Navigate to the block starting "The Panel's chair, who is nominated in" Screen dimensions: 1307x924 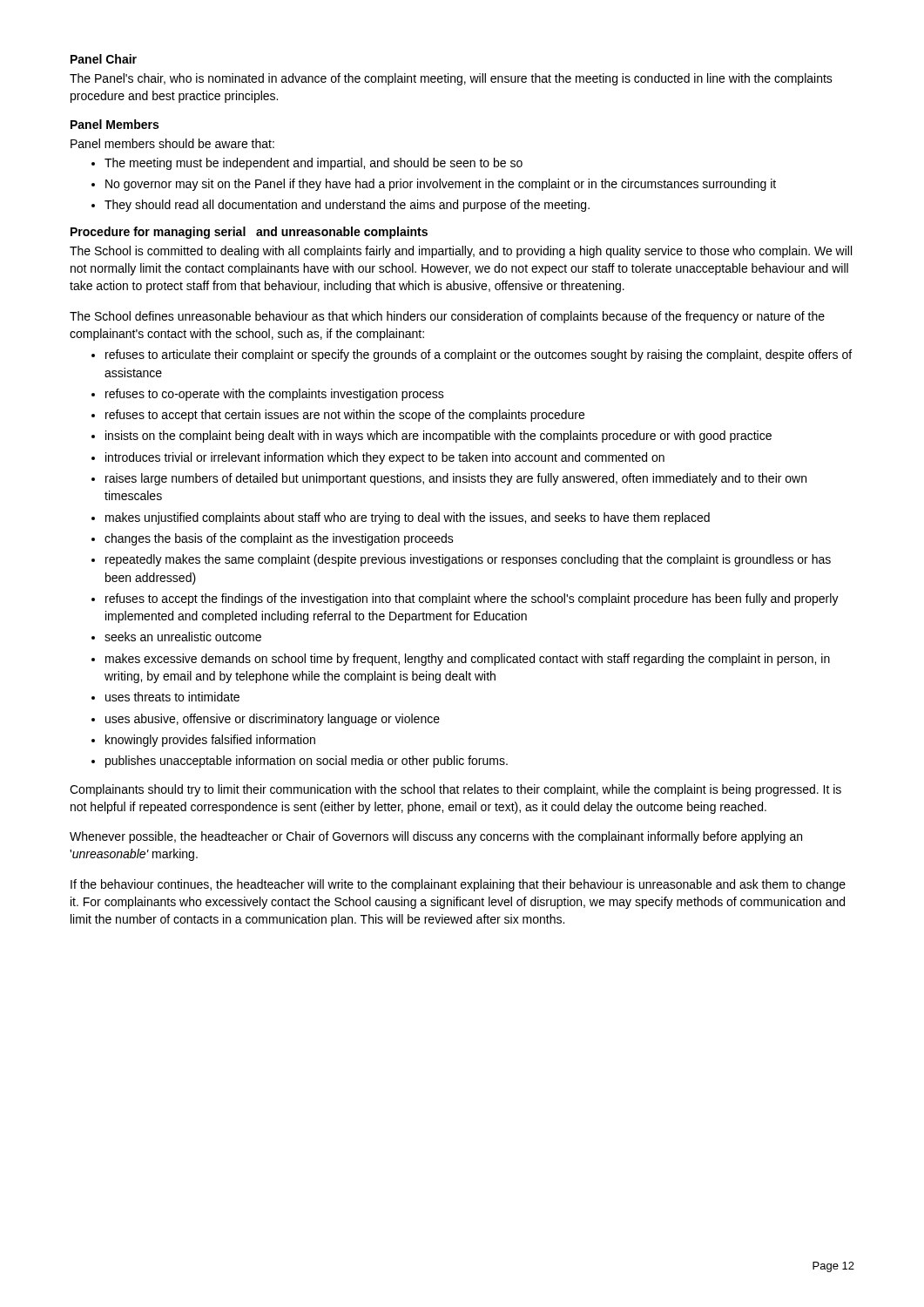tap(451, 87)
